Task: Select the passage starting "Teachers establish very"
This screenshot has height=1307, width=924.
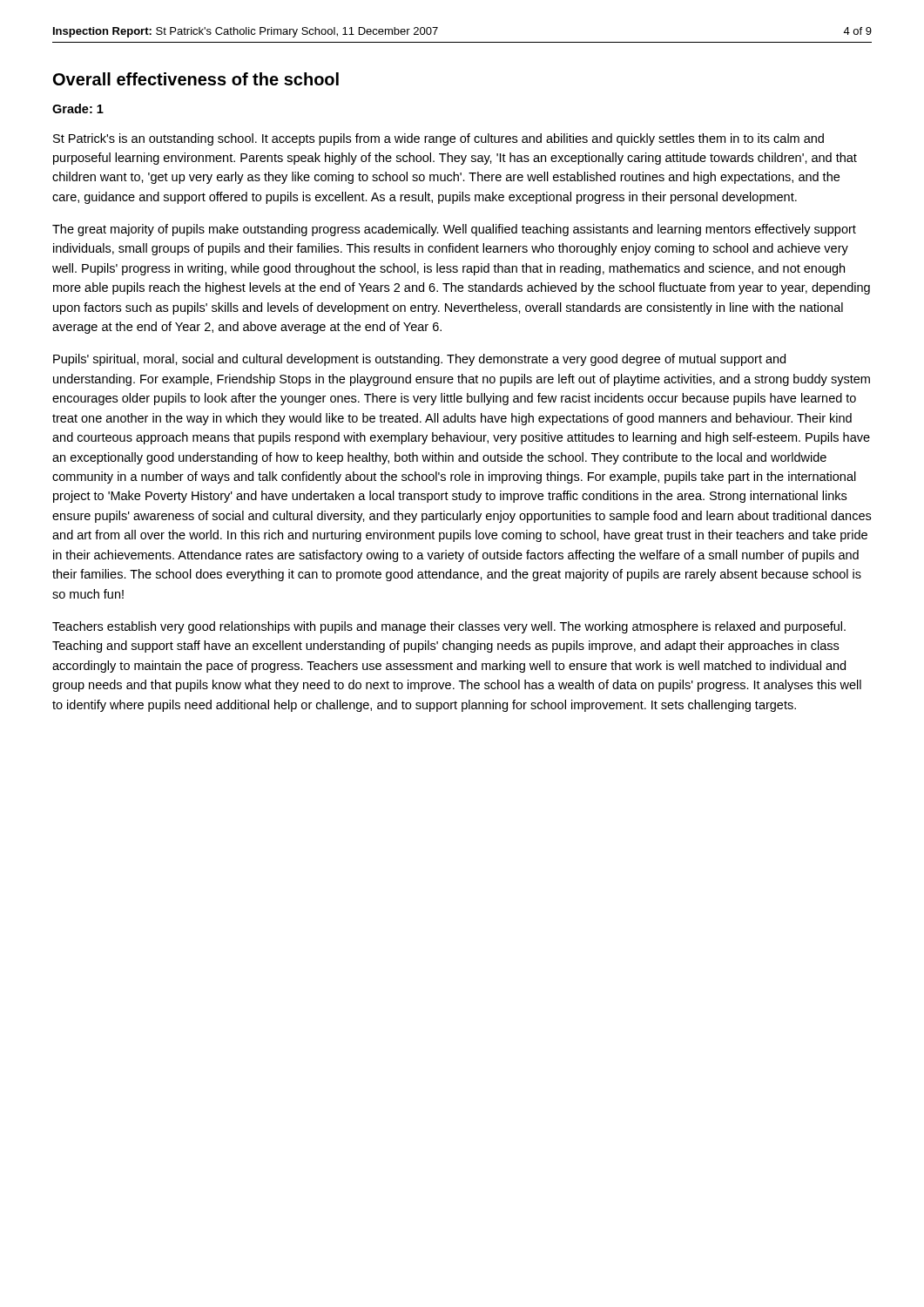Action: pos(462,666)
